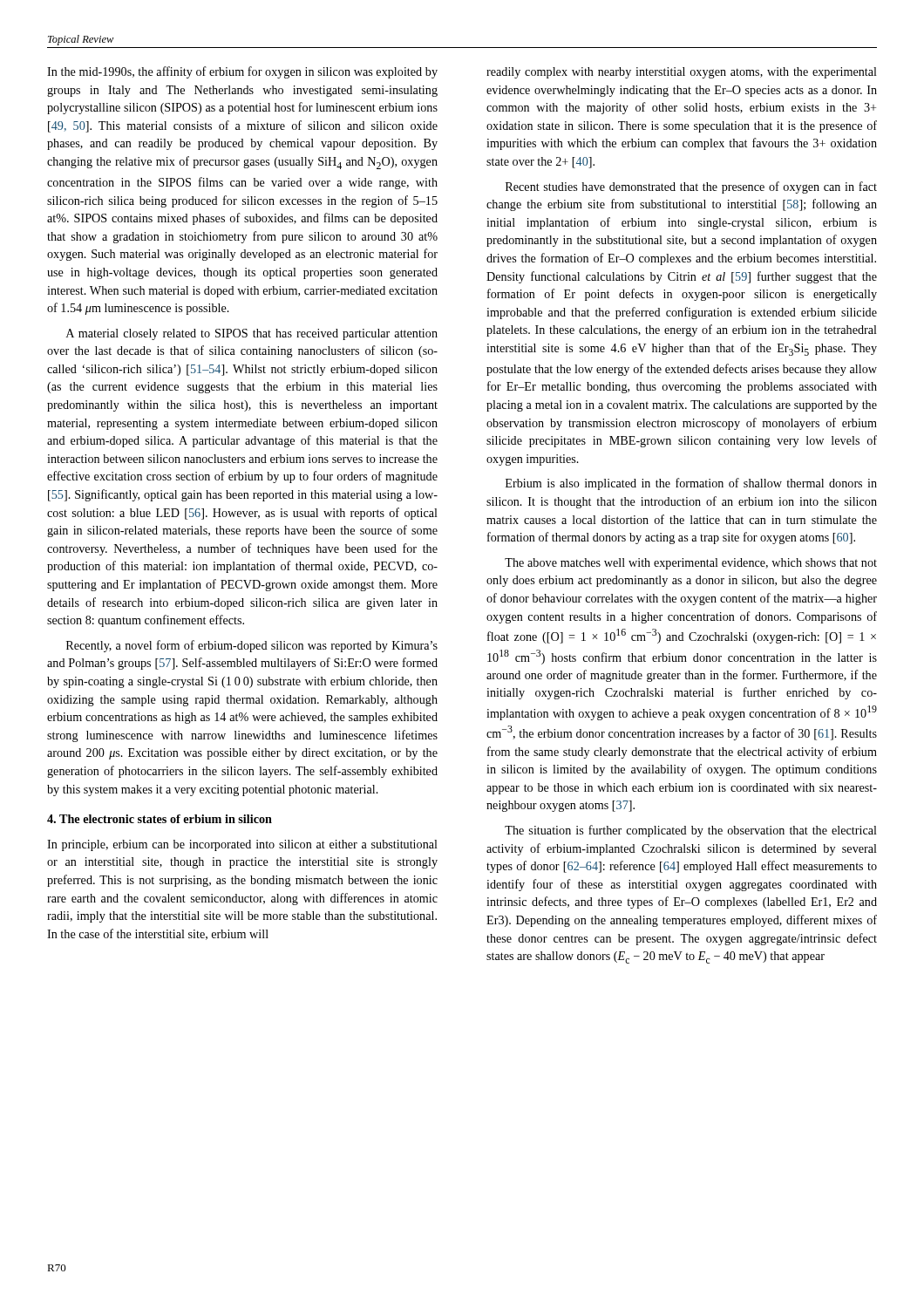Locate the text starting "Recently, a novel form of erbium-doped silicon was"
924x1308 pixels.
click(x=242, y=717)
